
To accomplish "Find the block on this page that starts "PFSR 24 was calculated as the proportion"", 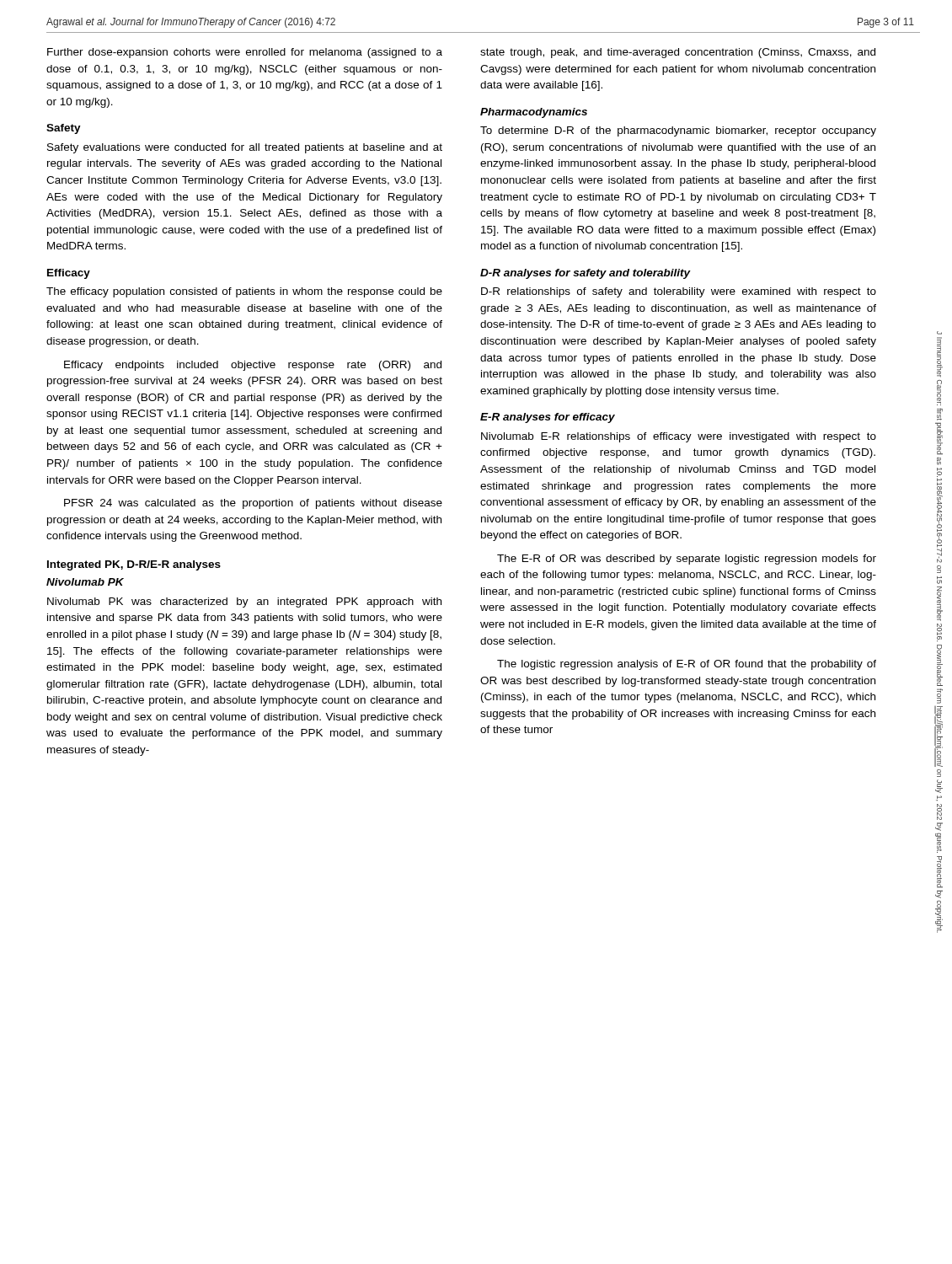I will 244,519.
